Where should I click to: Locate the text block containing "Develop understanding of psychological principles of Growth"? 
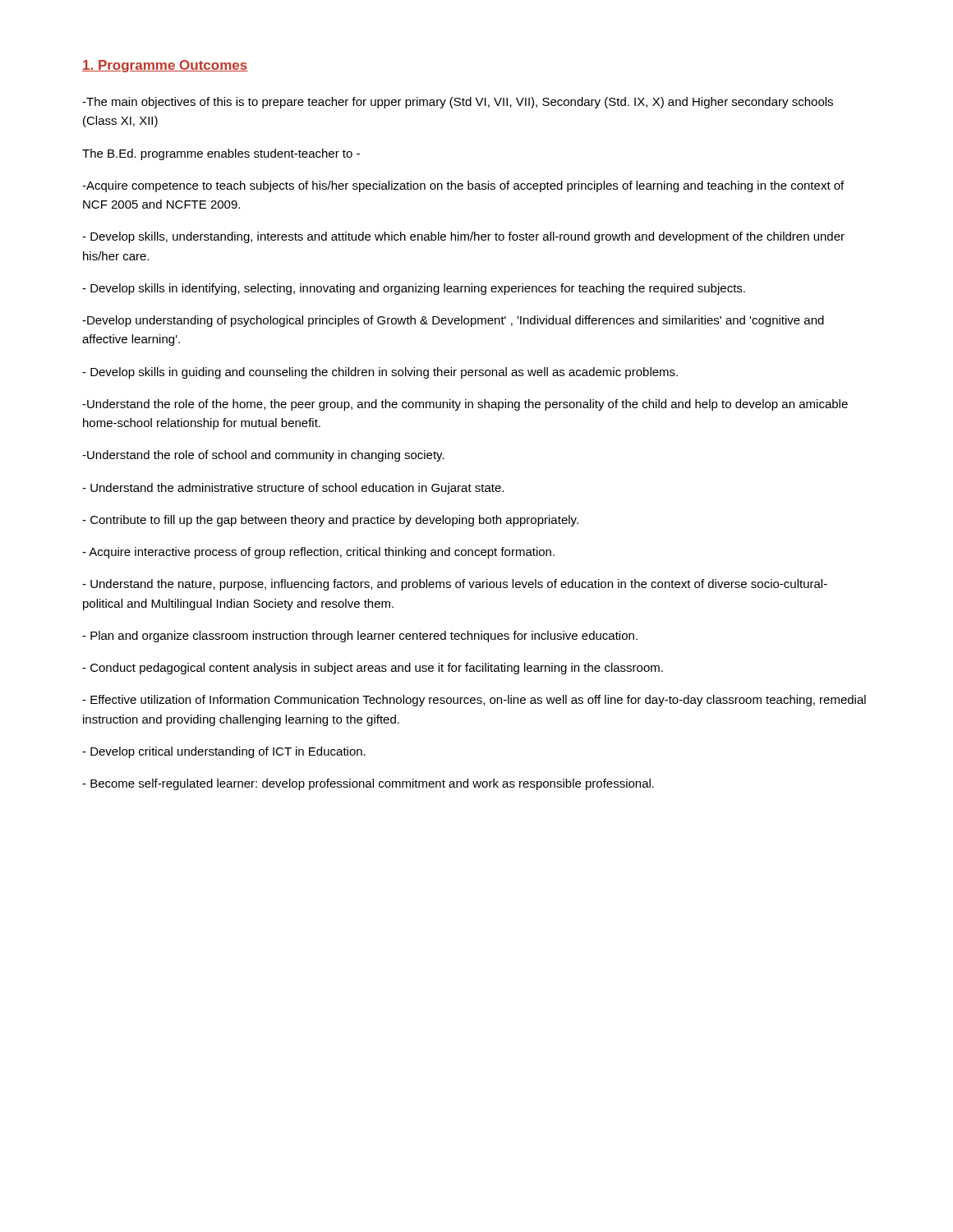[x=453, y=329]
